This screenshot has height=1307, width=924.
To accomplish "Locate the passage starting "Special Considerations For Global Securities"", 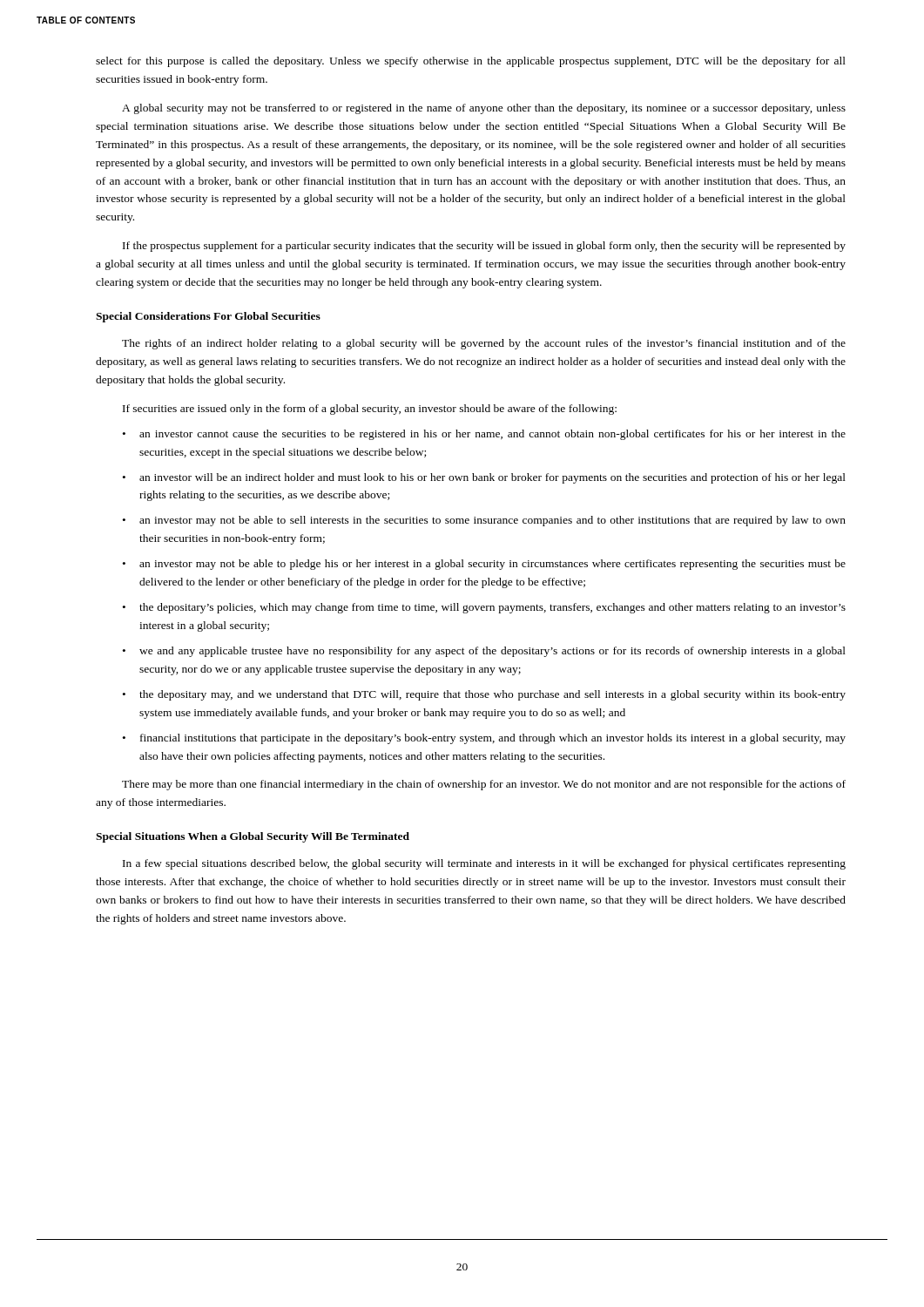I will click(x=208, y=316).
